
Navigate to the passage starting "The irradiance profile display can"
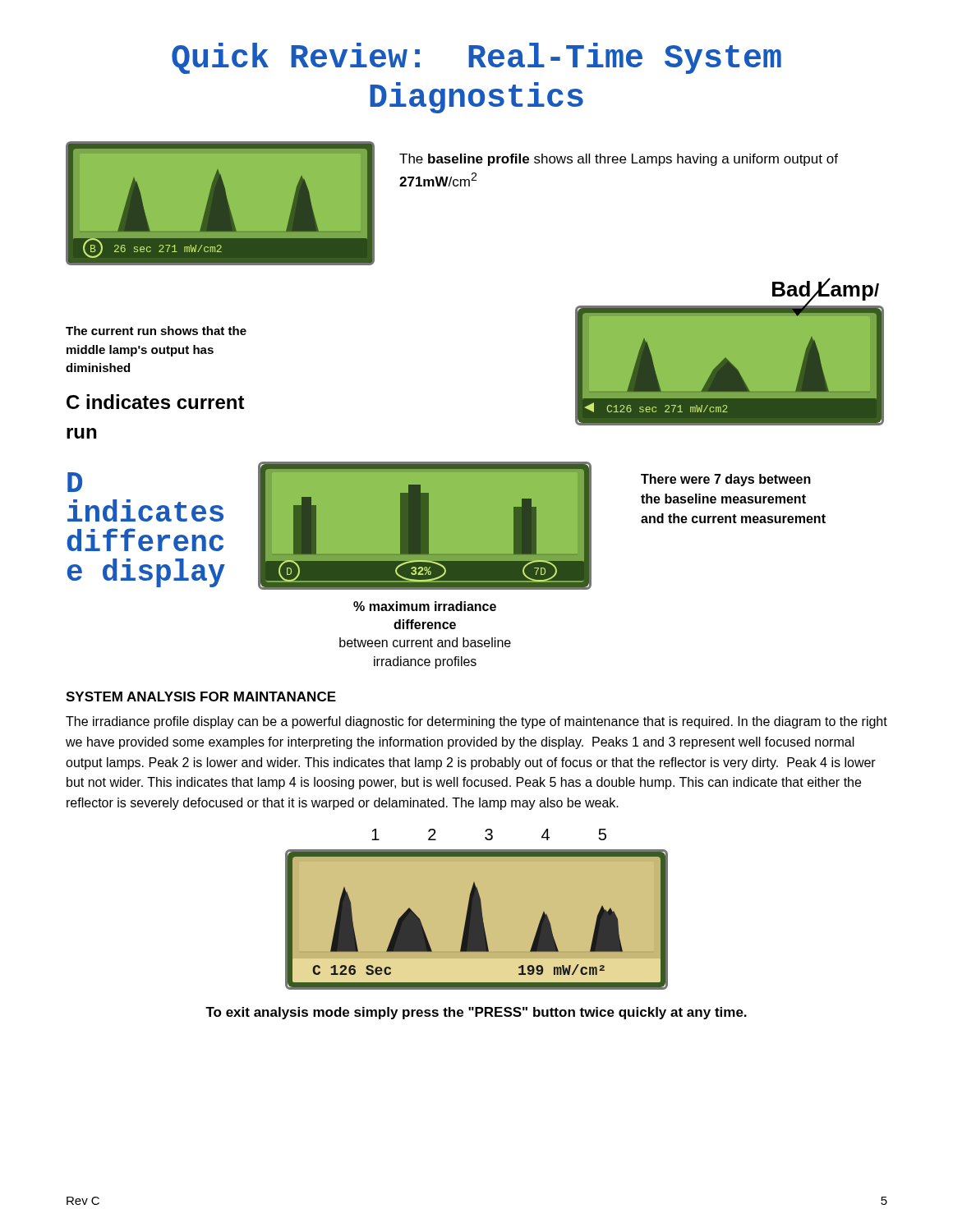coord(476,762)
